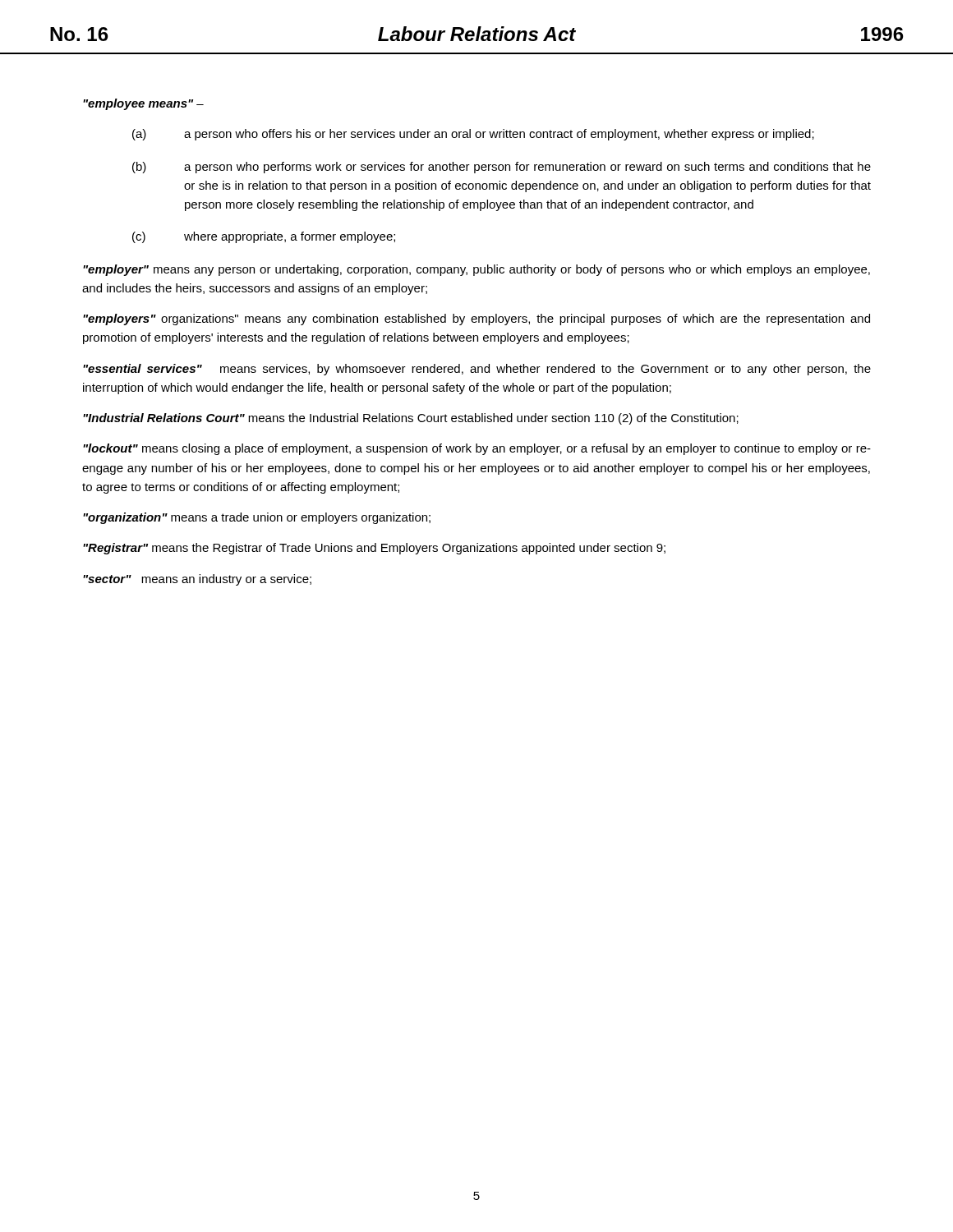Click on the text block starting ""employee means" –"
The image size is (953, 1232).
(143, 103)
